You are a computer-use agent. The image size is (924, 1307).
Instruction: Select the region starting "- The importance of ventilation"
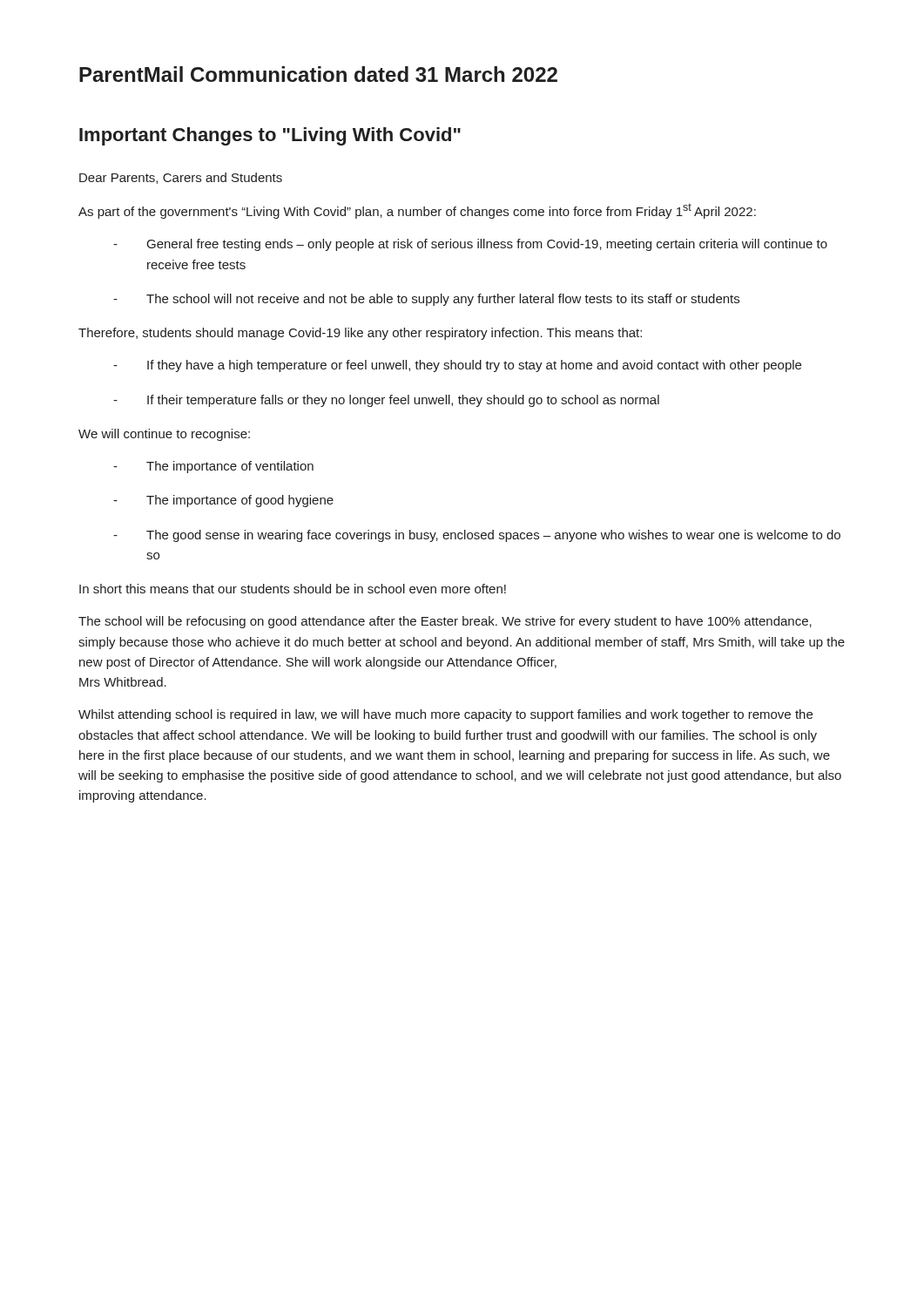pos(213,467)
